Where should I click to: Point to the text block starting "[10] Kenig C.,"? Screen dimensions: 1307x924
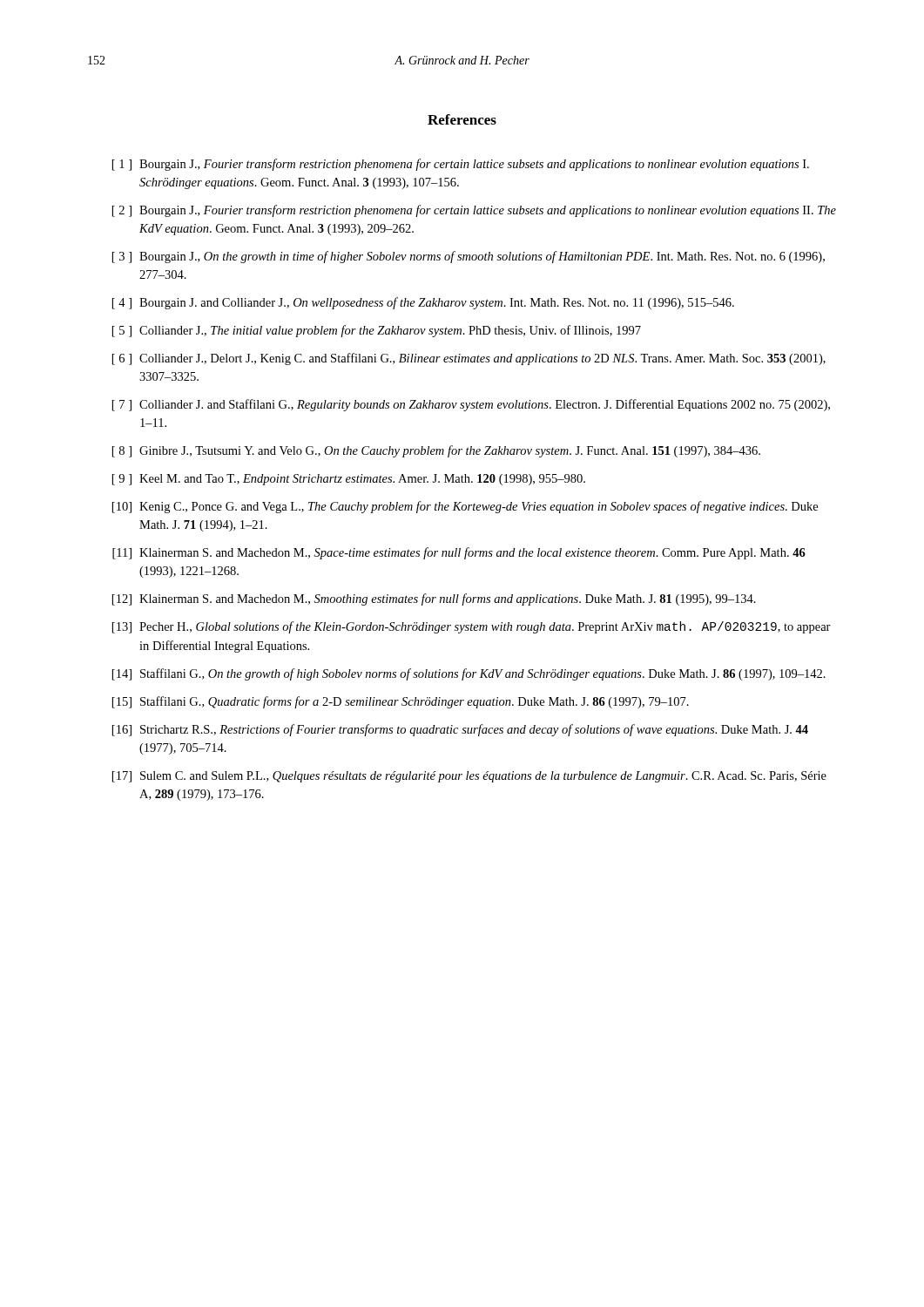coord(462,516)
